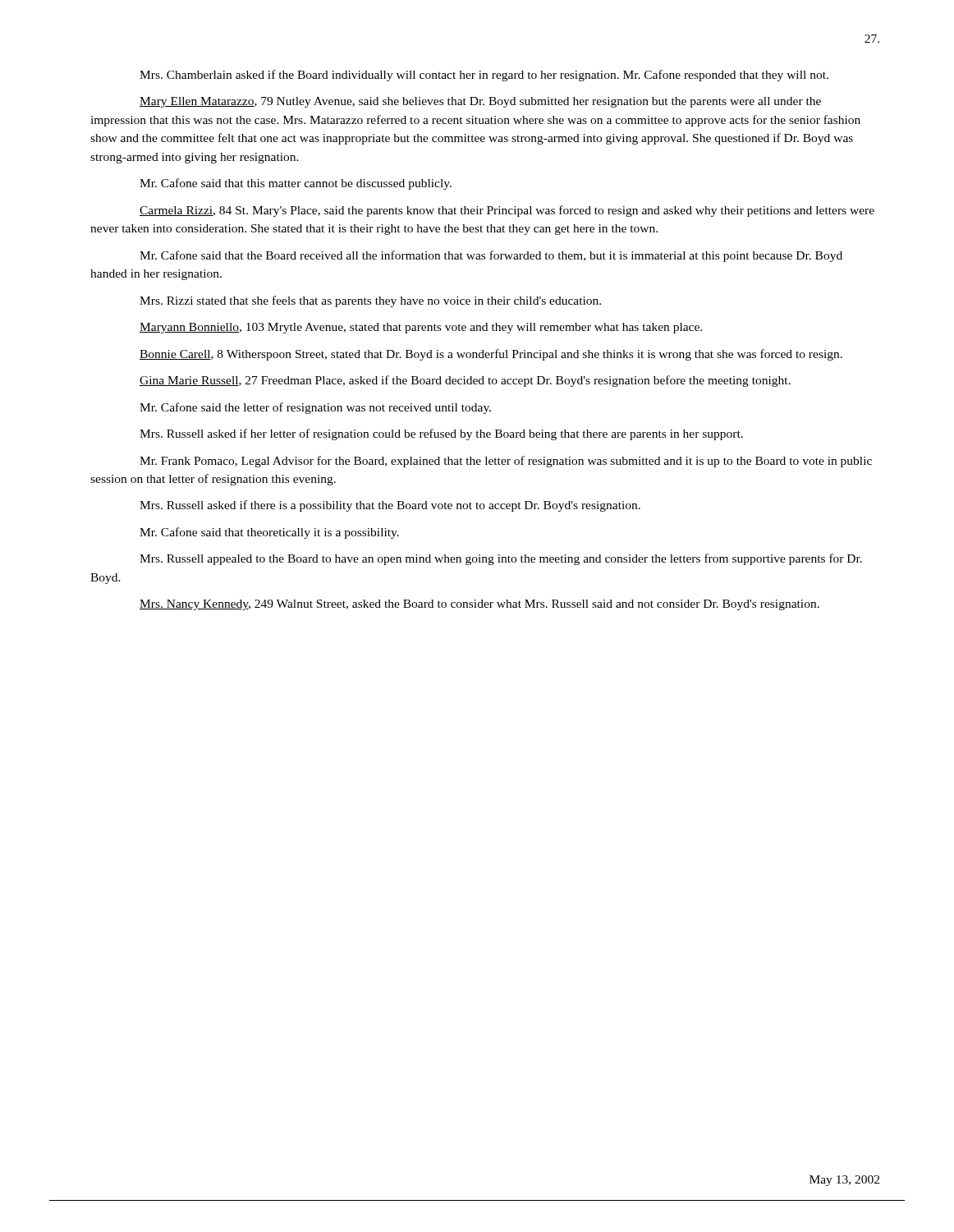This screenshot has height=1232, width=954.
Task: Find the text starting "Mrs. Nancy Kennedy, 249 Walnut Street,"
Action: tap(480, 603)
